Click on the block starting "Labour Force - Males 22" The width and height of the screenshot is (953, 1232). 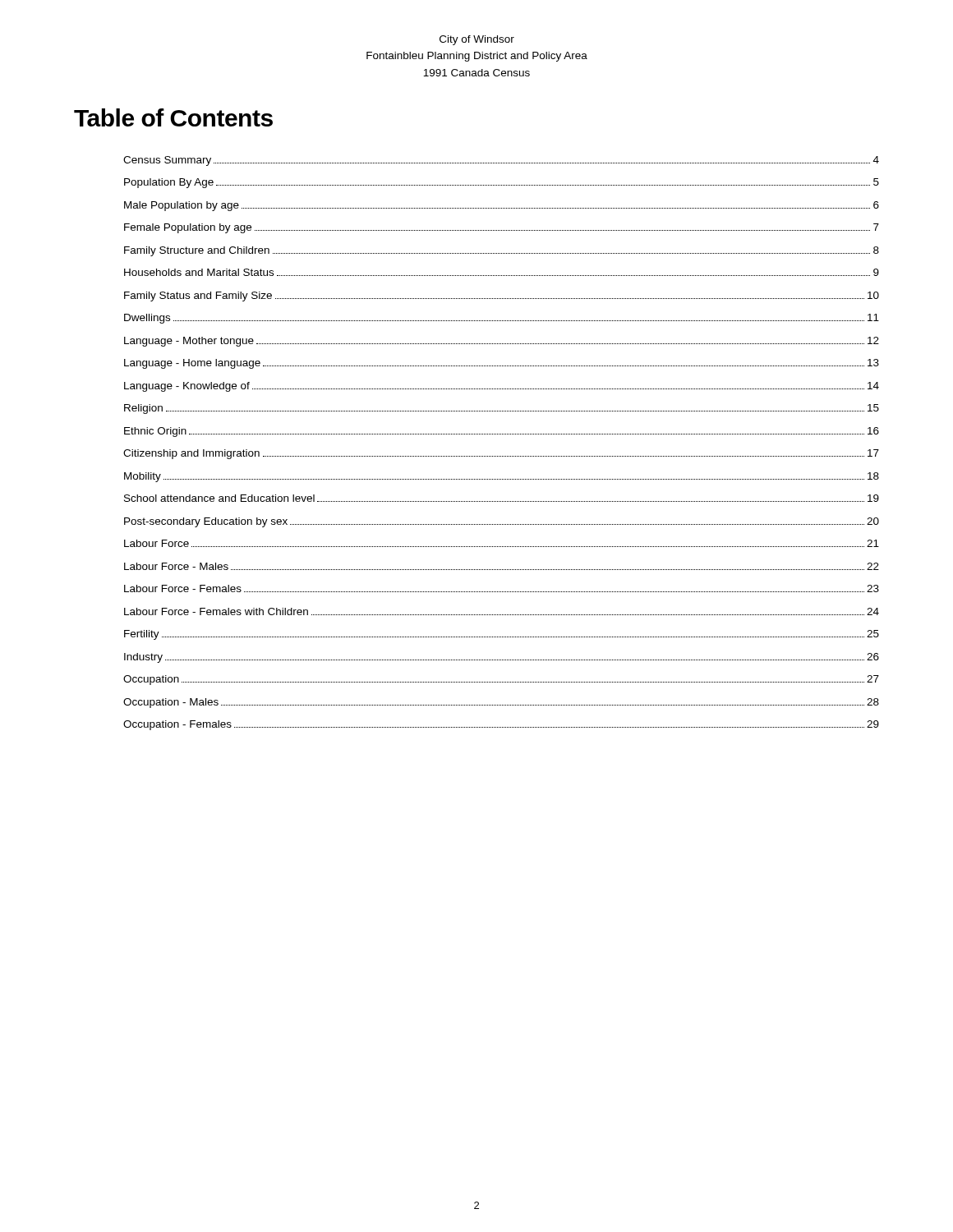501,566
